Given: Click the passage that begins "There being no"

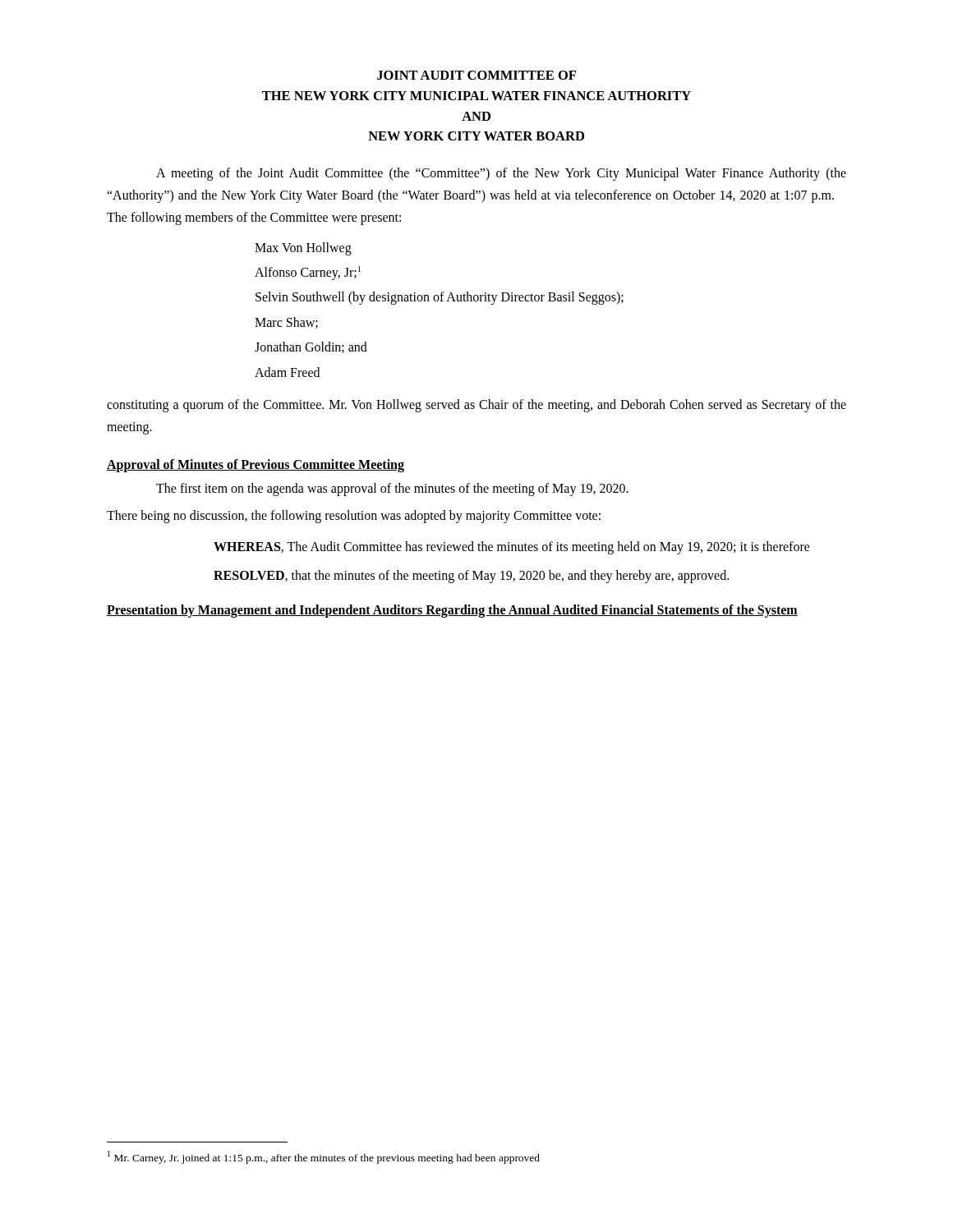Looking at the screenshot, I should (354, 516).
